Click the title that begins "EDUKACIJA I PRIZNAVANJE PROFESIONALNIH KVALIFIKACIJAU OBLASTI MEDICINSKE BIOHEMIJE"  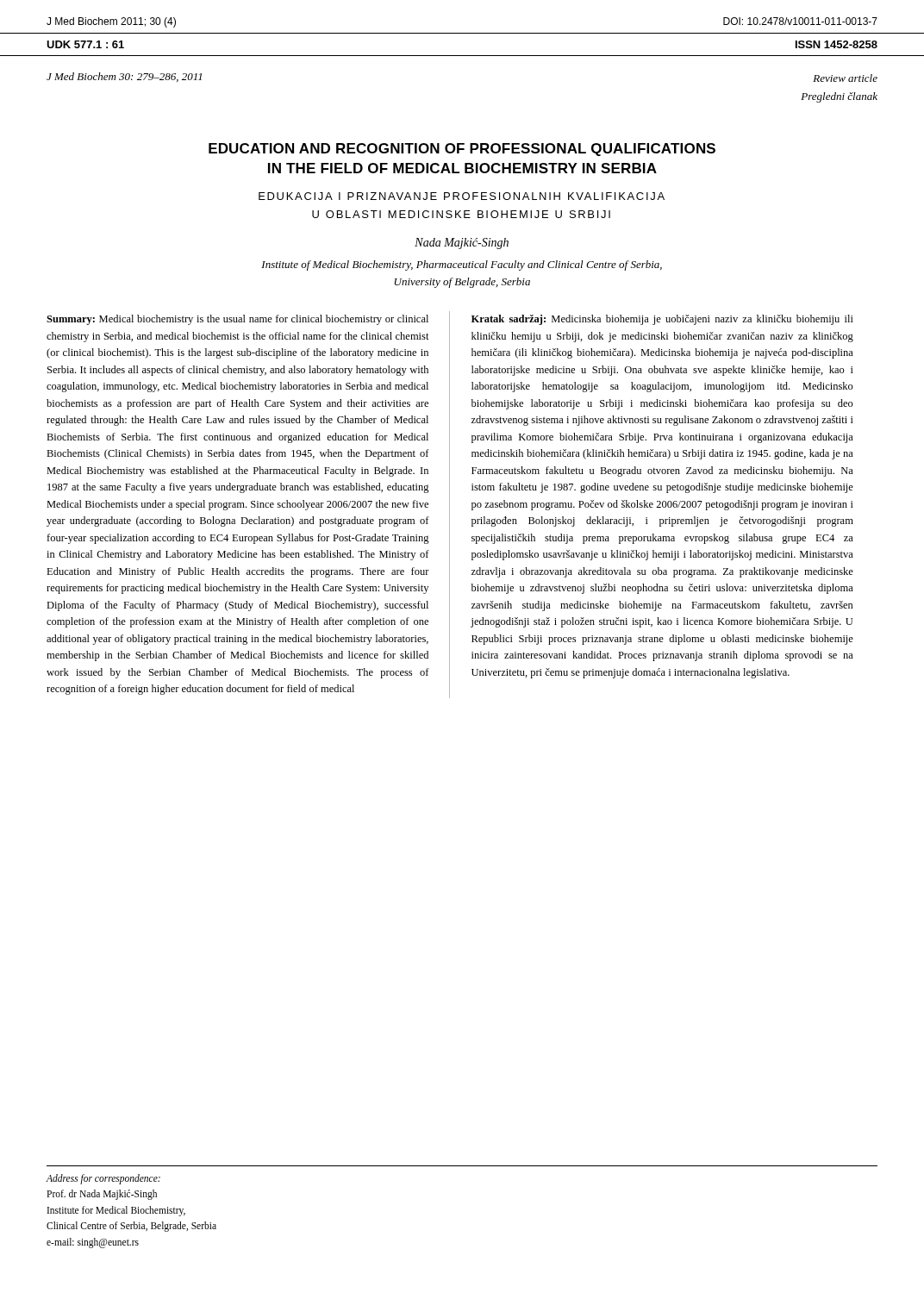pos(462,206)
